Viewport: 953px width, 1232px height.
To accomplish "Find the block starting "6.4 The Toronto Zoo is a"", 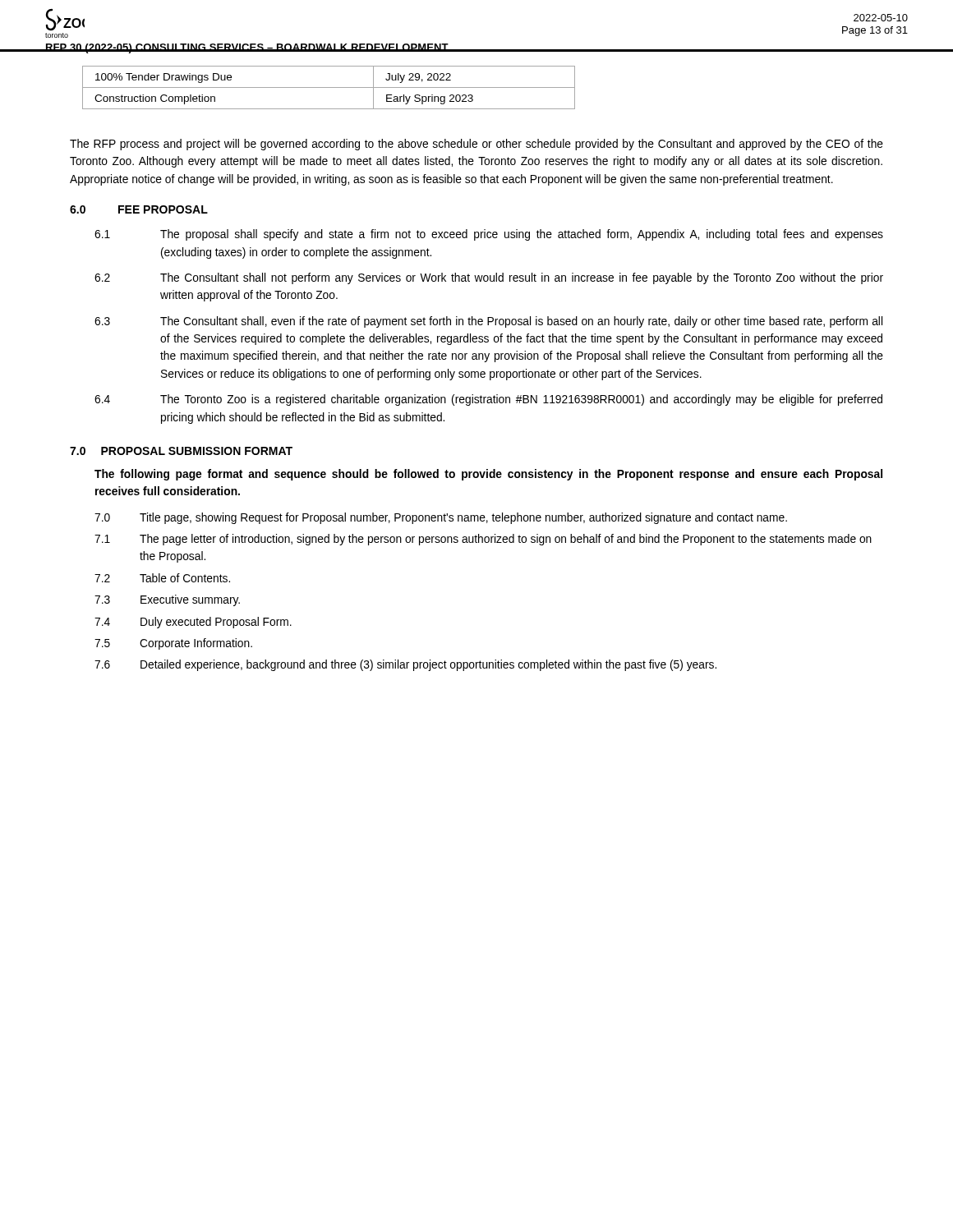I will point(476,409).
